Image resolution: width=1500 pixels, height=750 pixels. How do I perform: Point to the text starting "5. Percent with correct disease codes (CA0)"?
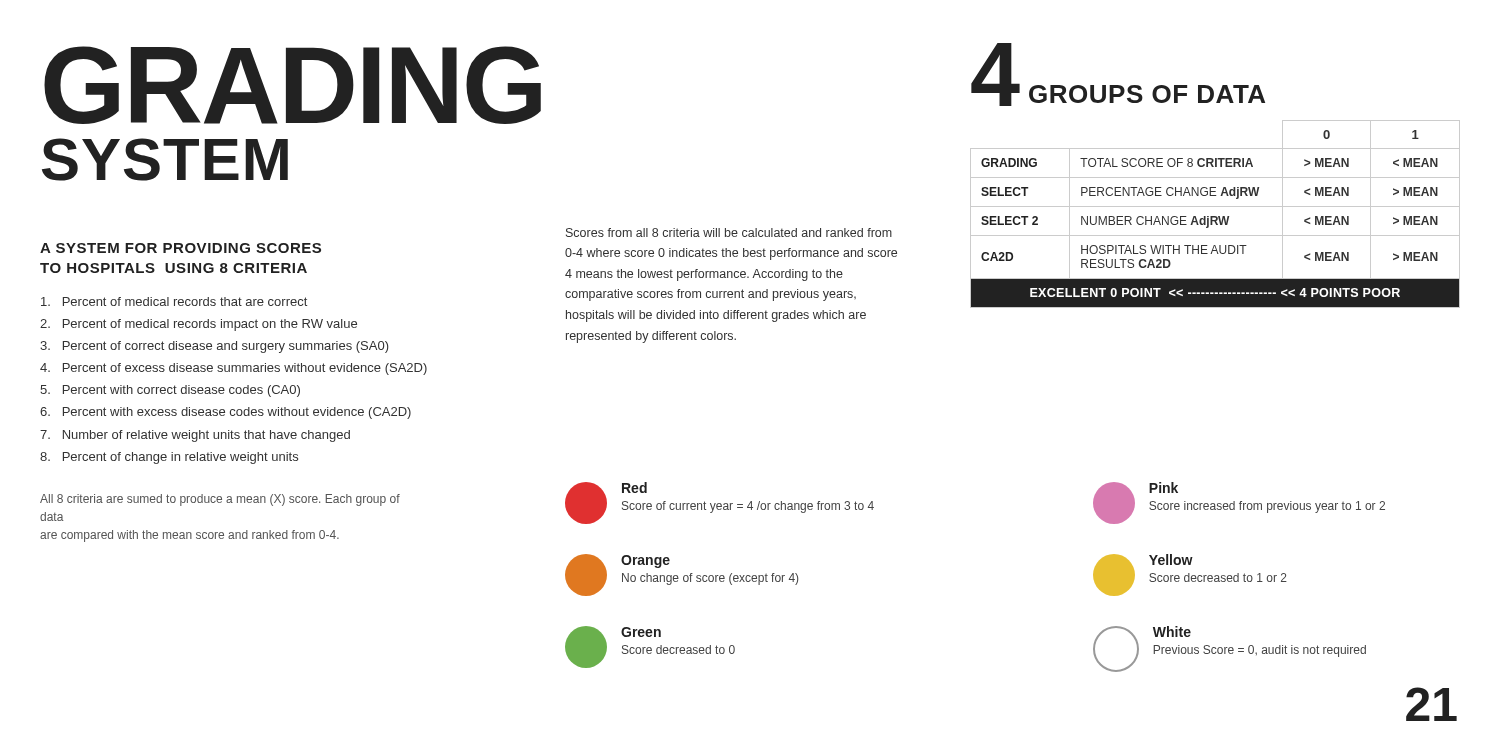pyautogui.click(x=170, y=390)
